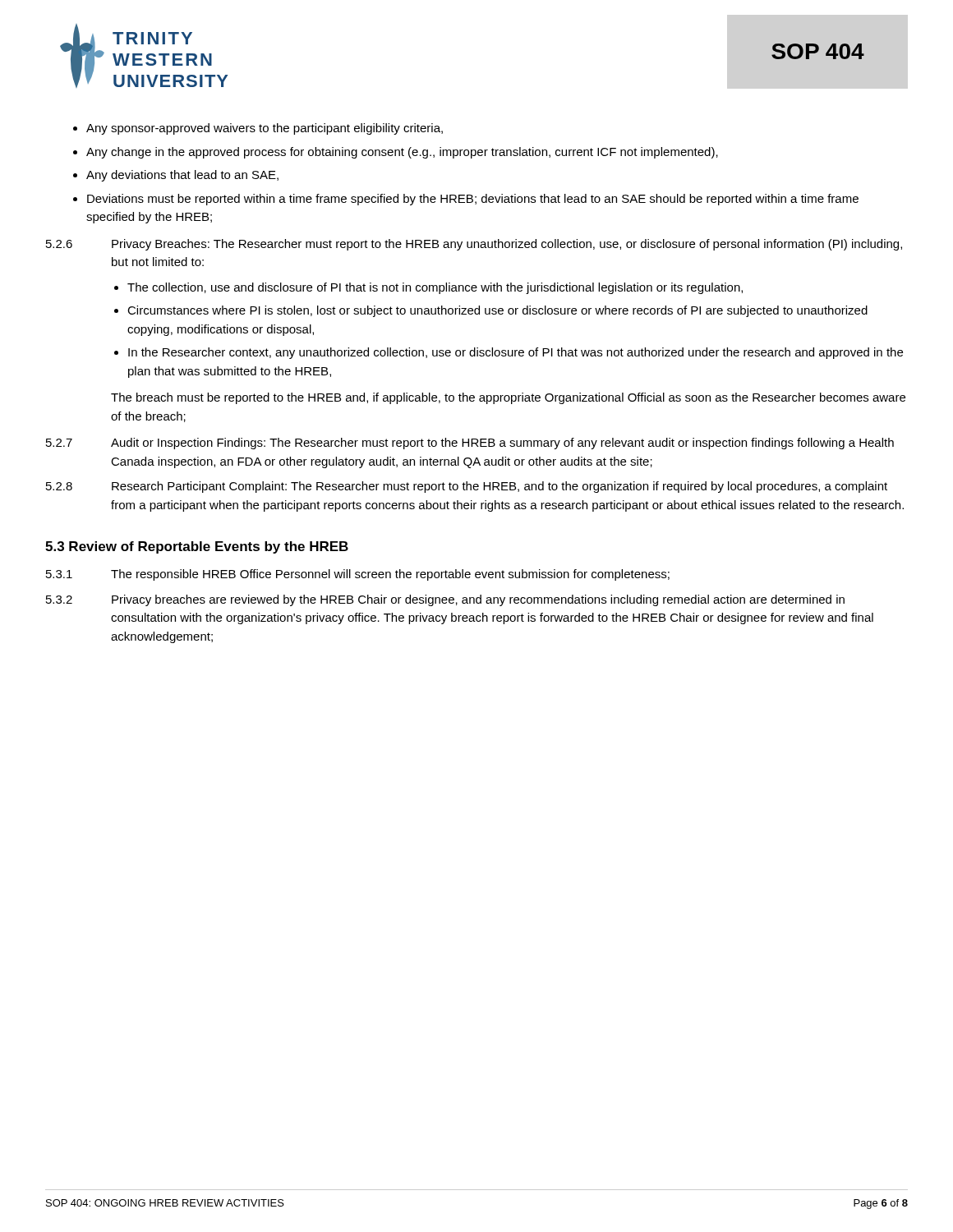Point to the text block starting "Any deviations that lead to an SAE,"

(x=183, y=175)
